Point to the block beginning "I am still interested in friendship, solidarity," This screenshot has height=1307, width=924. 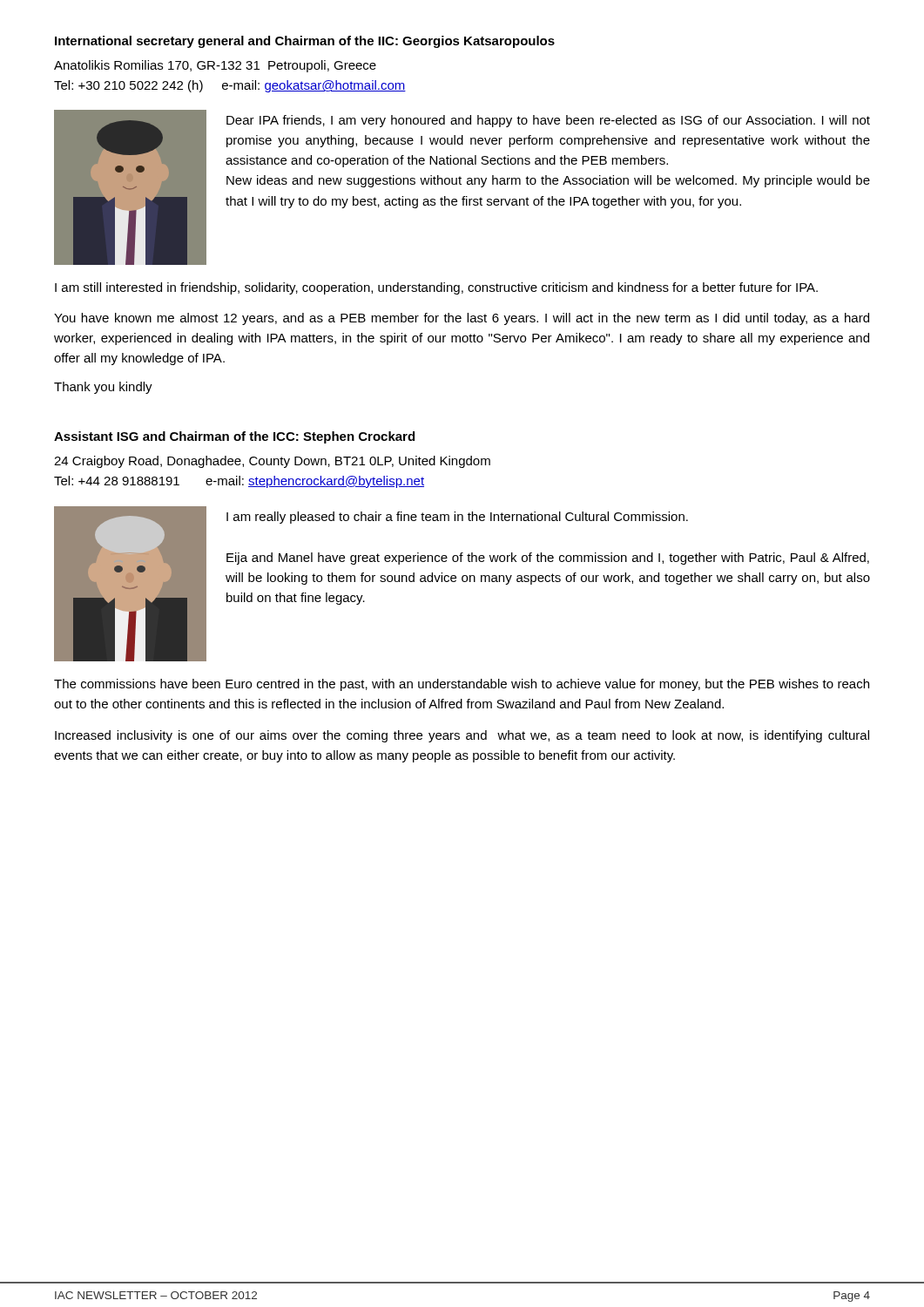coord(436,287)
